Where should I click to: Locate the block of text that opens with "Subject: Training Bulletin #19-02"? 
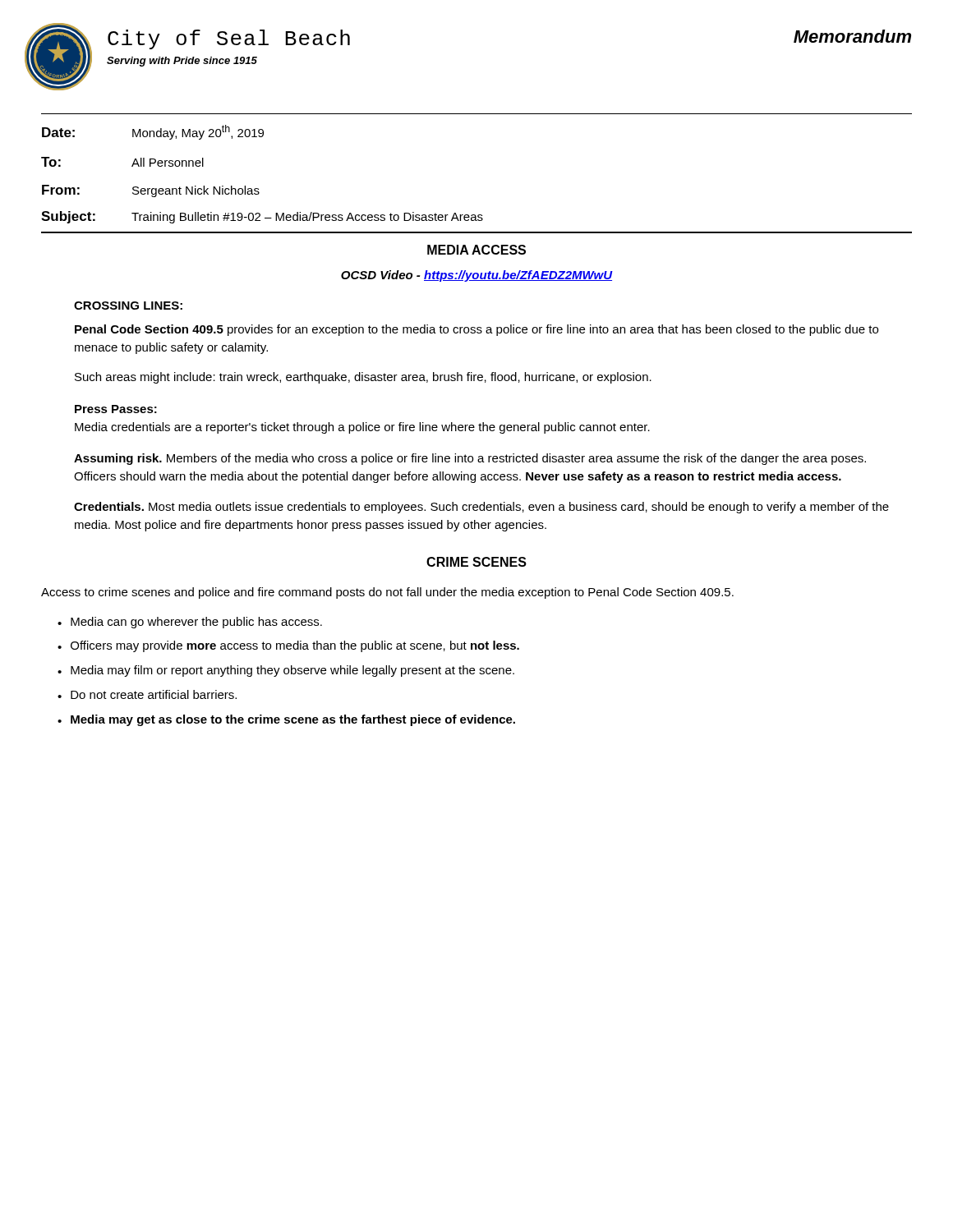[x=262, y=217]
